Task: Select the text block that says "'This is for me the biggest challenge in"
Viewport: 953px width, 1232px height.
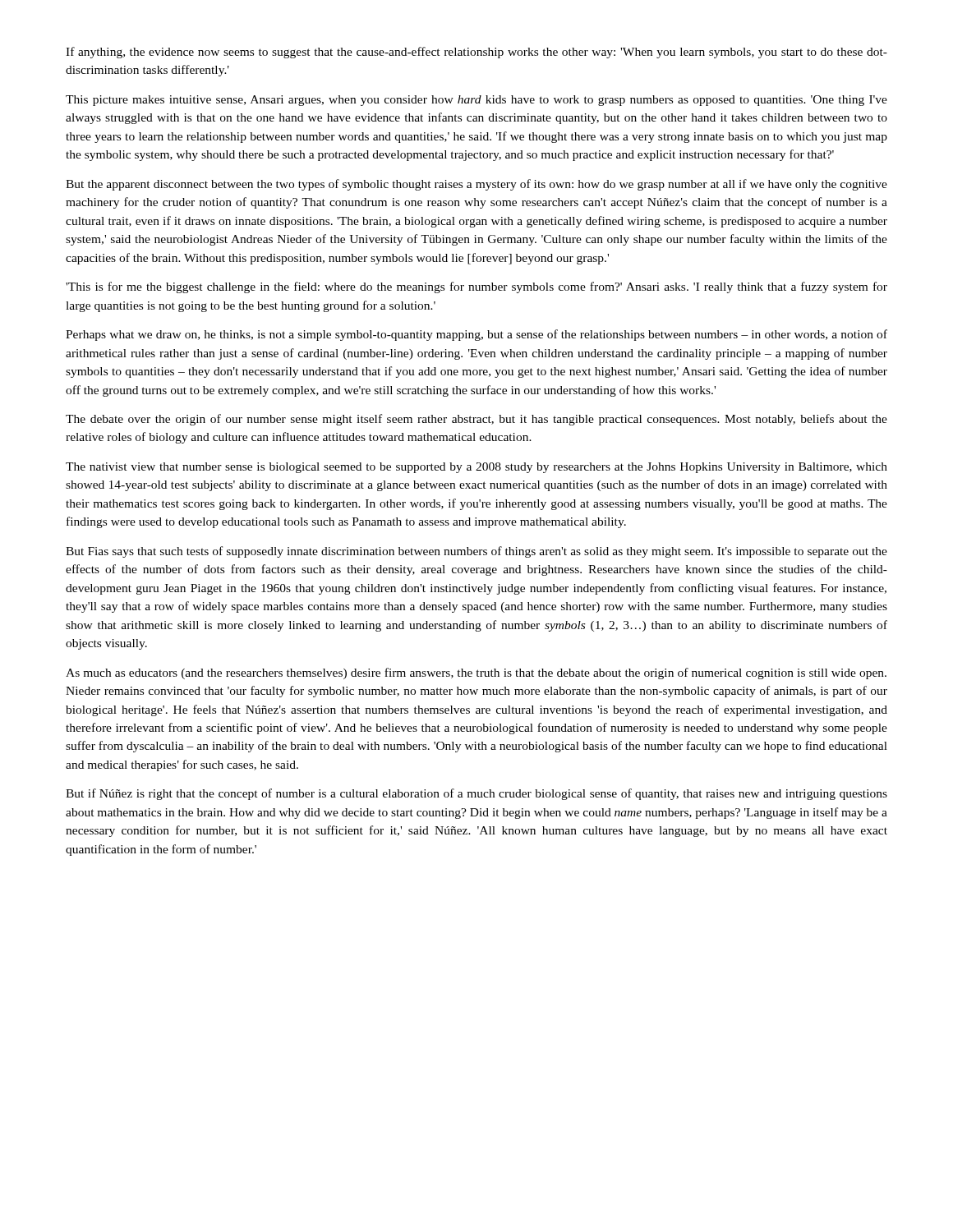Action: pyautogui.click(x=476, y=296)
